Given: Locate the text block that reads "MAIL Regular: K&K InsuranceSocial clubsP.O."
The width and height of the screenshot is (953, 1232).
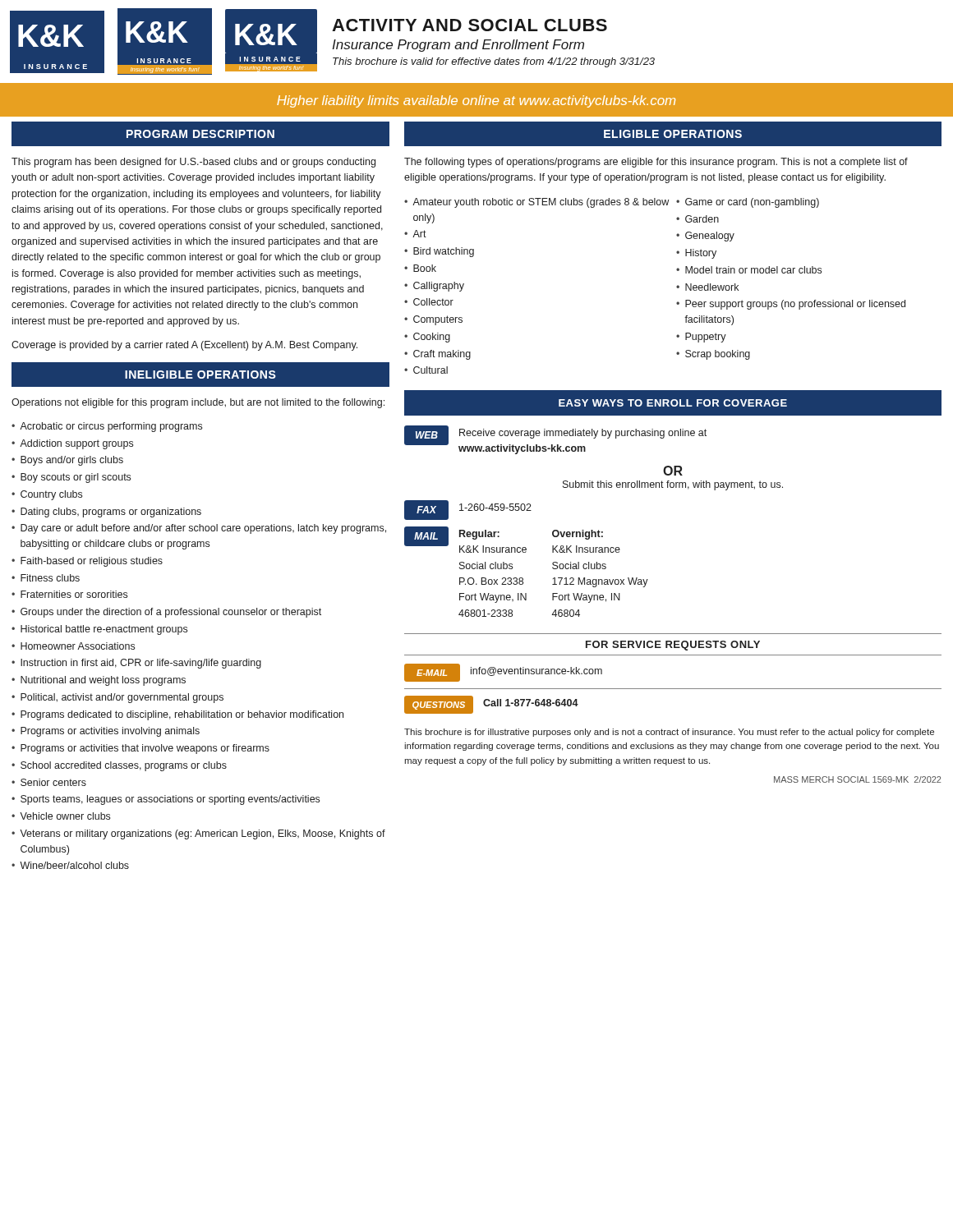Looking at the screenshot, I should tap(526, 574).
